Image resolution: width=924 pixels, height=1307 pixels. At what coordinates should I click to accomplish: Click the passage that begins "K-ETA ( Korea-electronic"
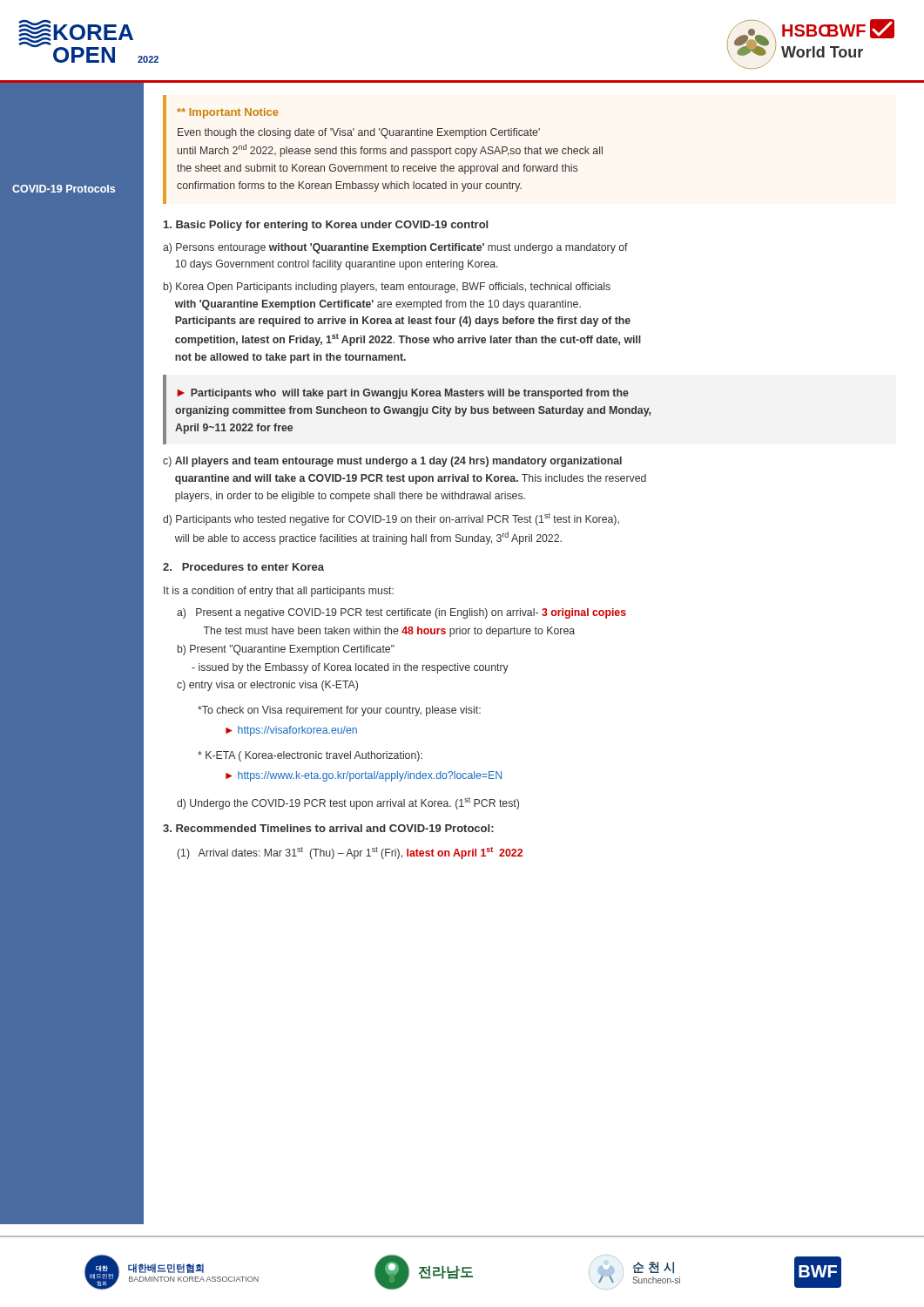(x=310, y=756)
